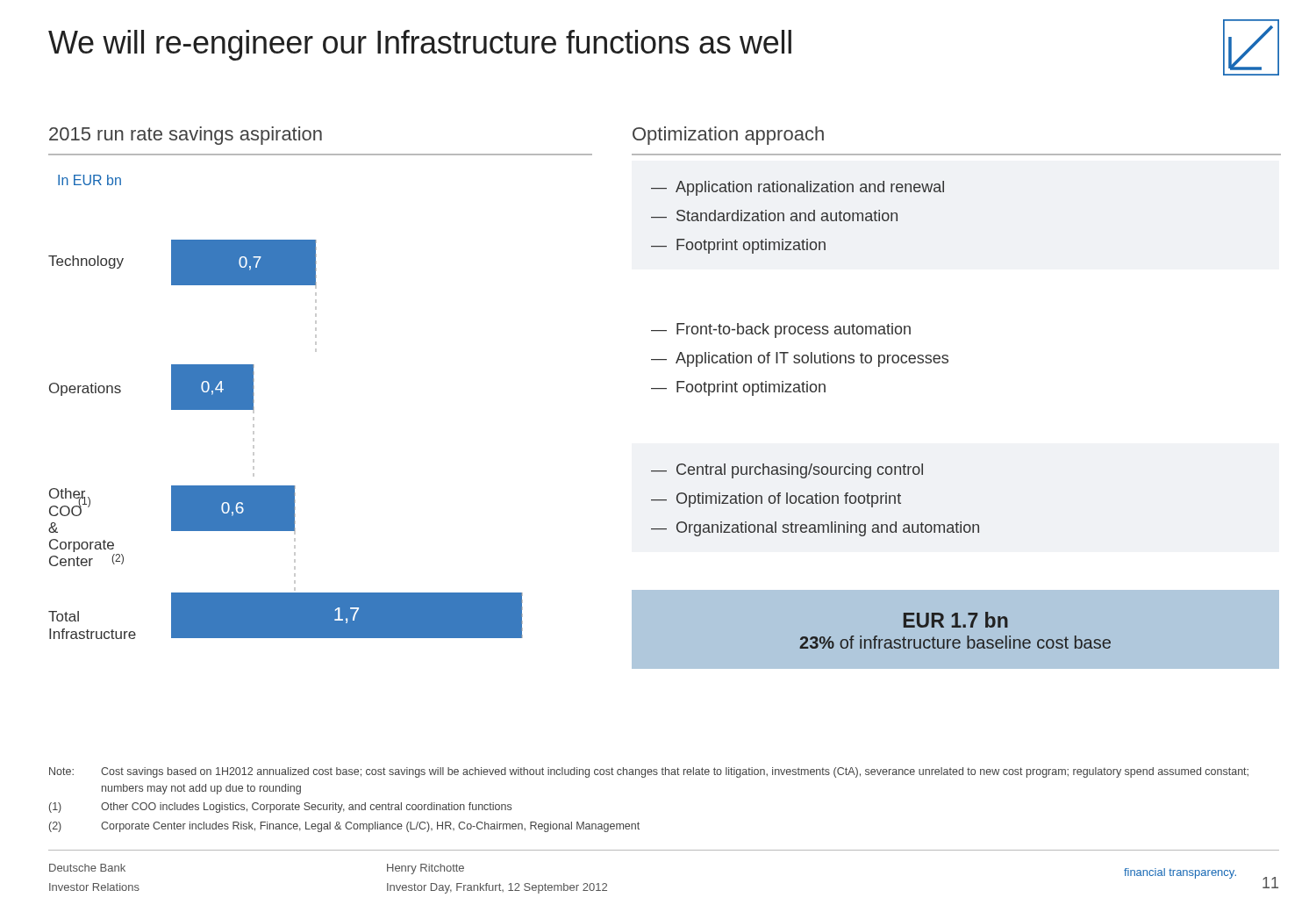
Task: Locate the bar chart
Action: point(329,433)
